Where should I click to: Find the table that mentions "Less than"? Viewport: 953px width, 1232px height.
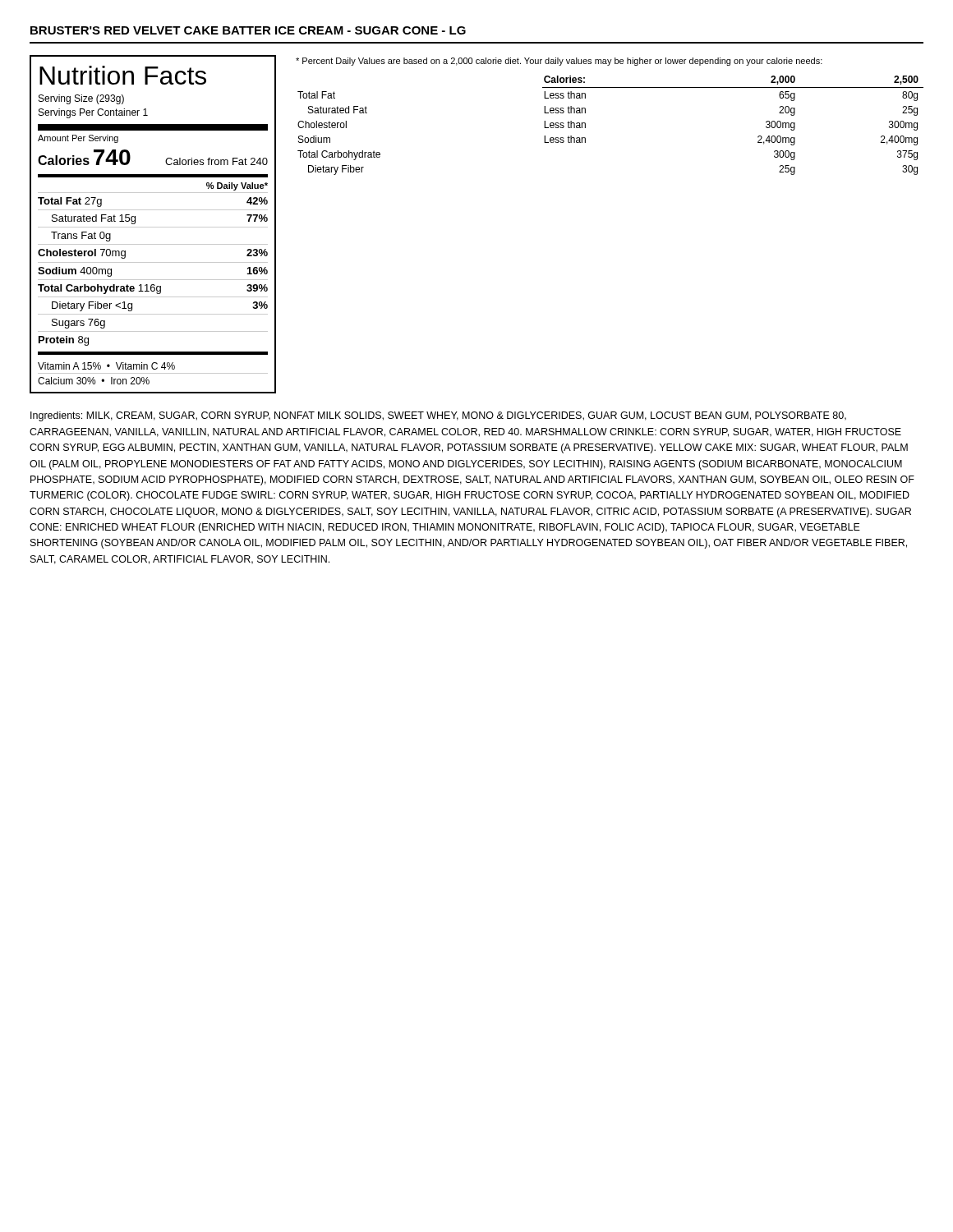tap(610, 116)
